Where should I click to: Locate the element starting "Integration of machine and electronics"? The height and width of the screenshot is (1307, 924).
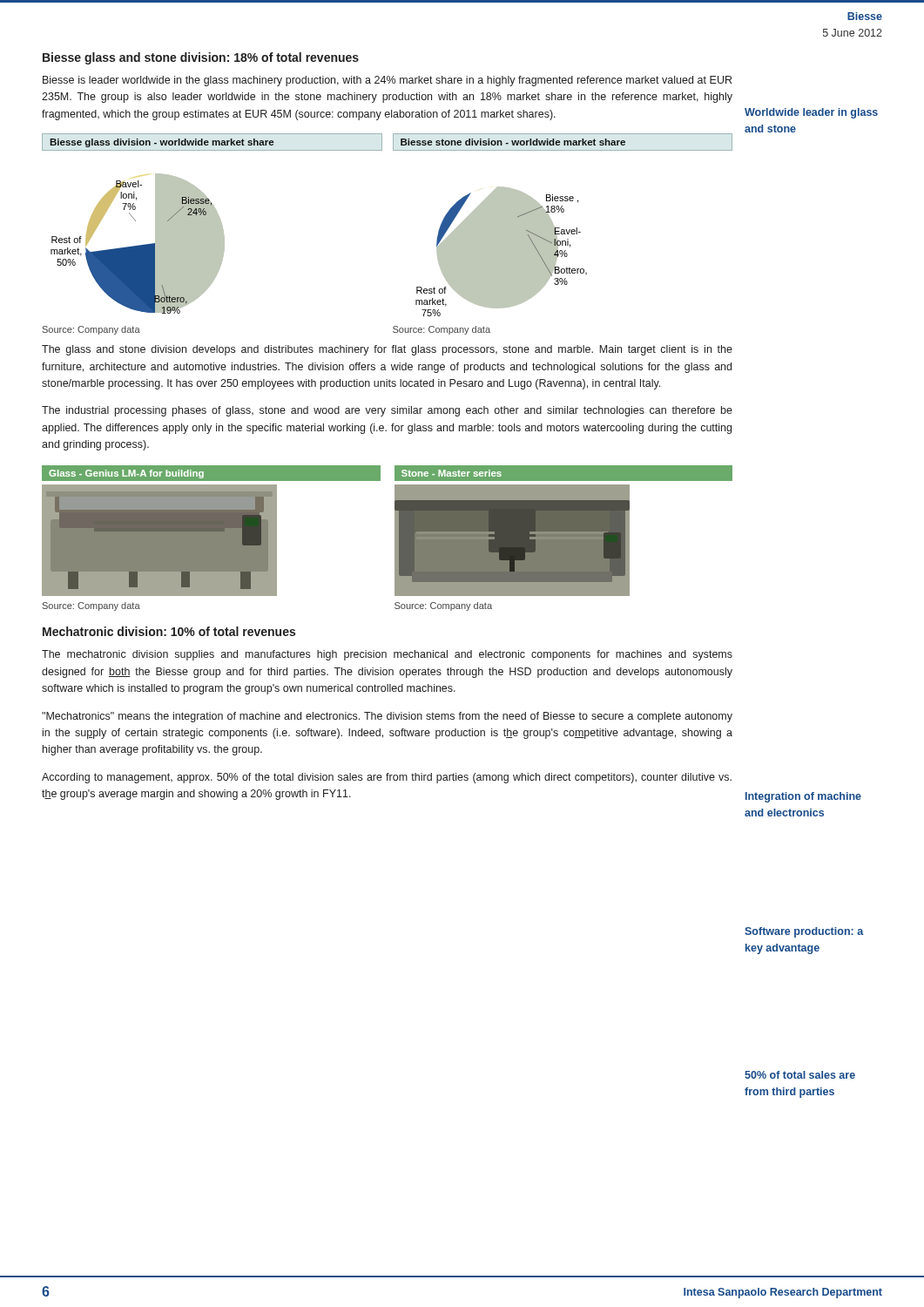coord(803,805)
